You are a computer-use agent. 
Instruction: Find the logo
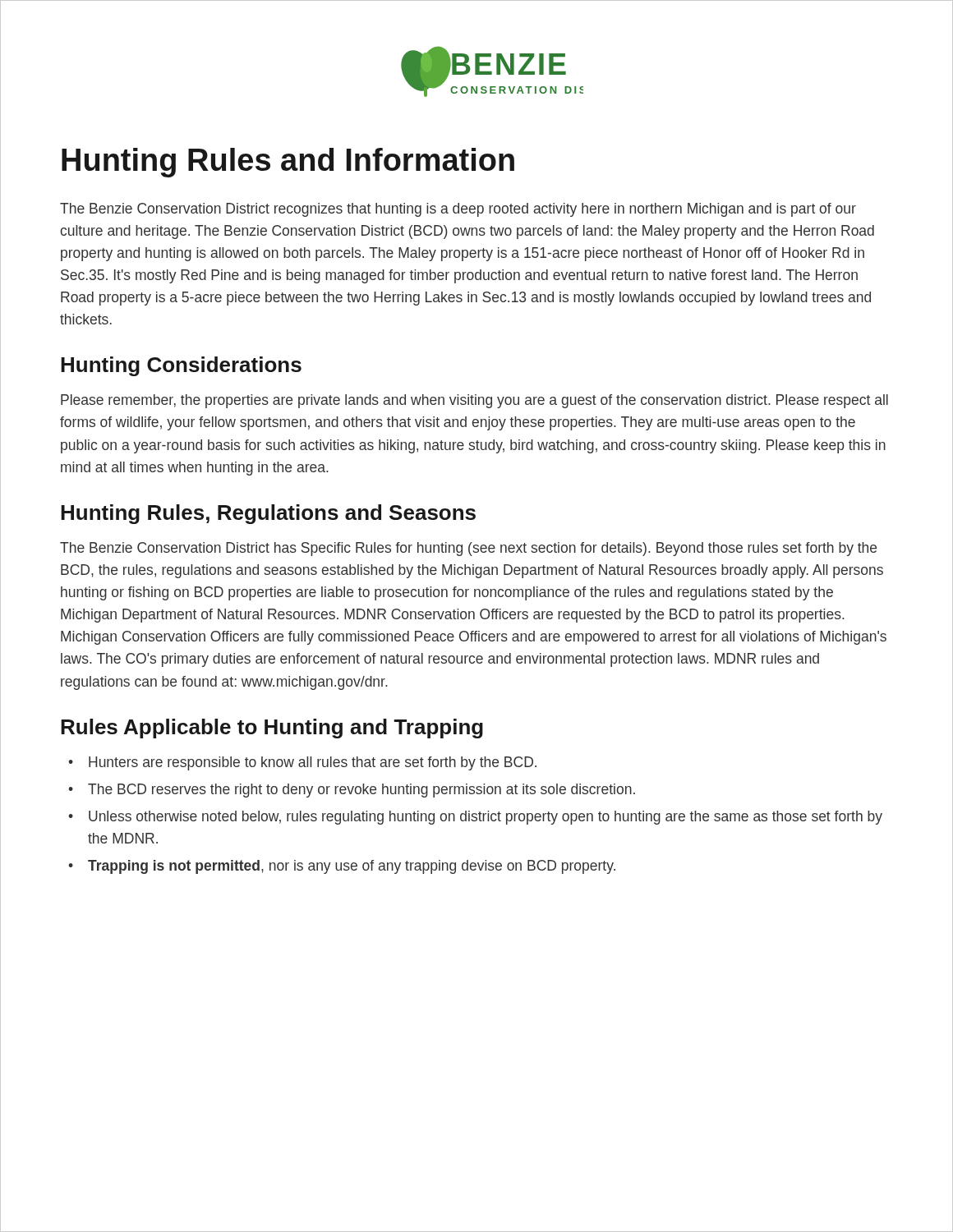pyautogui.click(x=476, y=79)
